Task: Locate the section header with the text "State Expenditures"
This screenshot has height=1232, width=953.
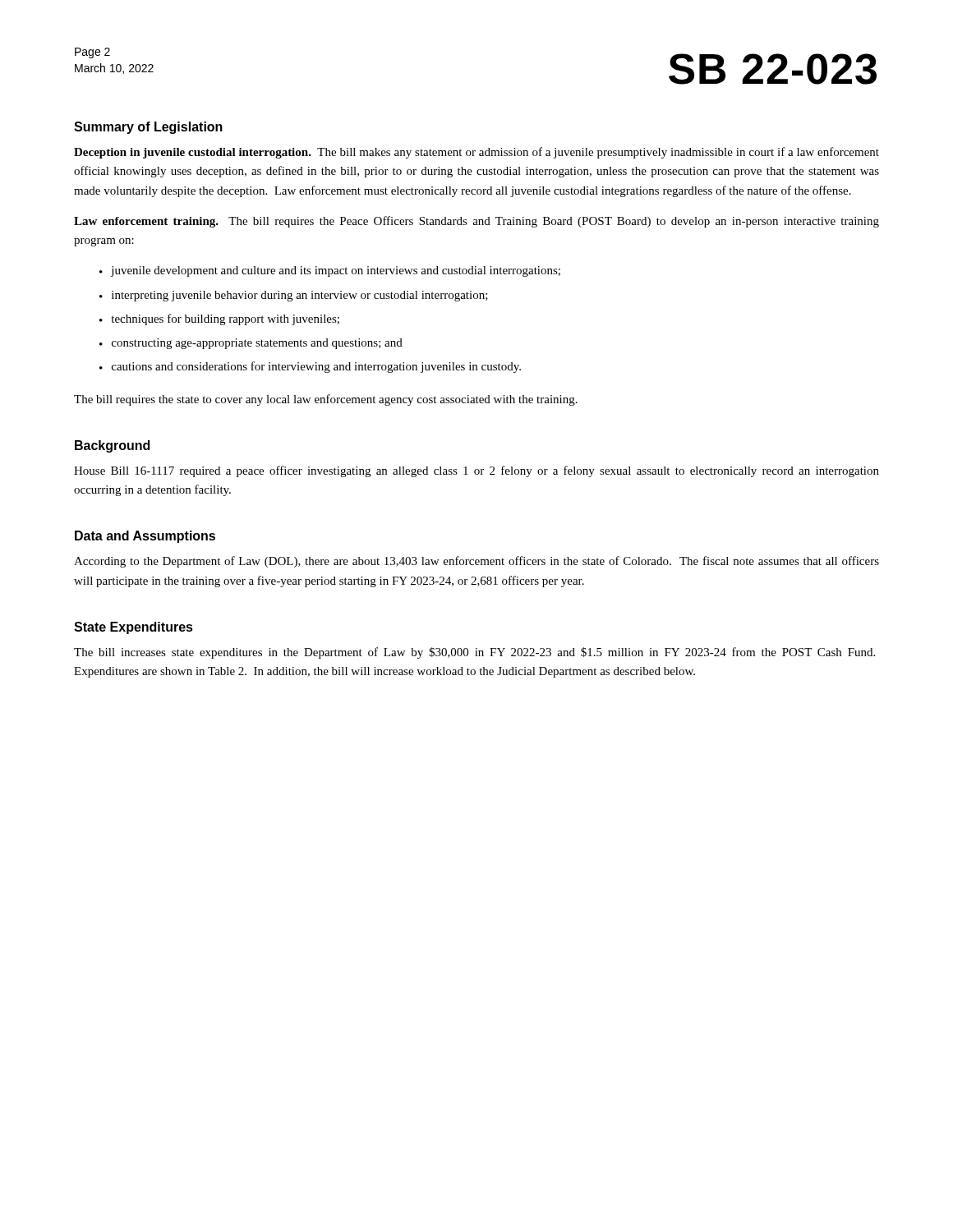Action: [133, 627]
